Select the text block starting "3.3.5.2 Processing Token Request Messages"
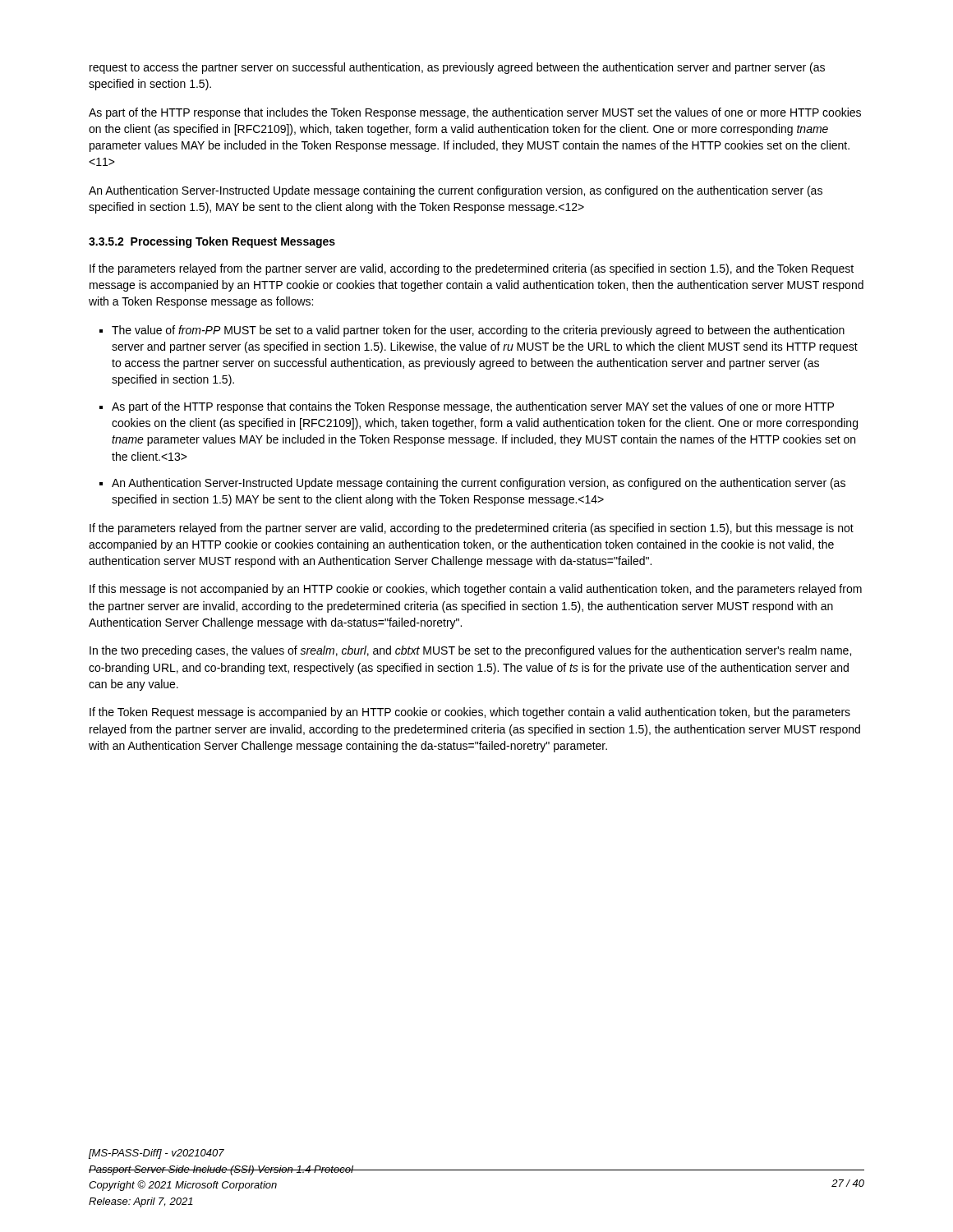Screen dimensions: 1232x953 click(212, 242)
